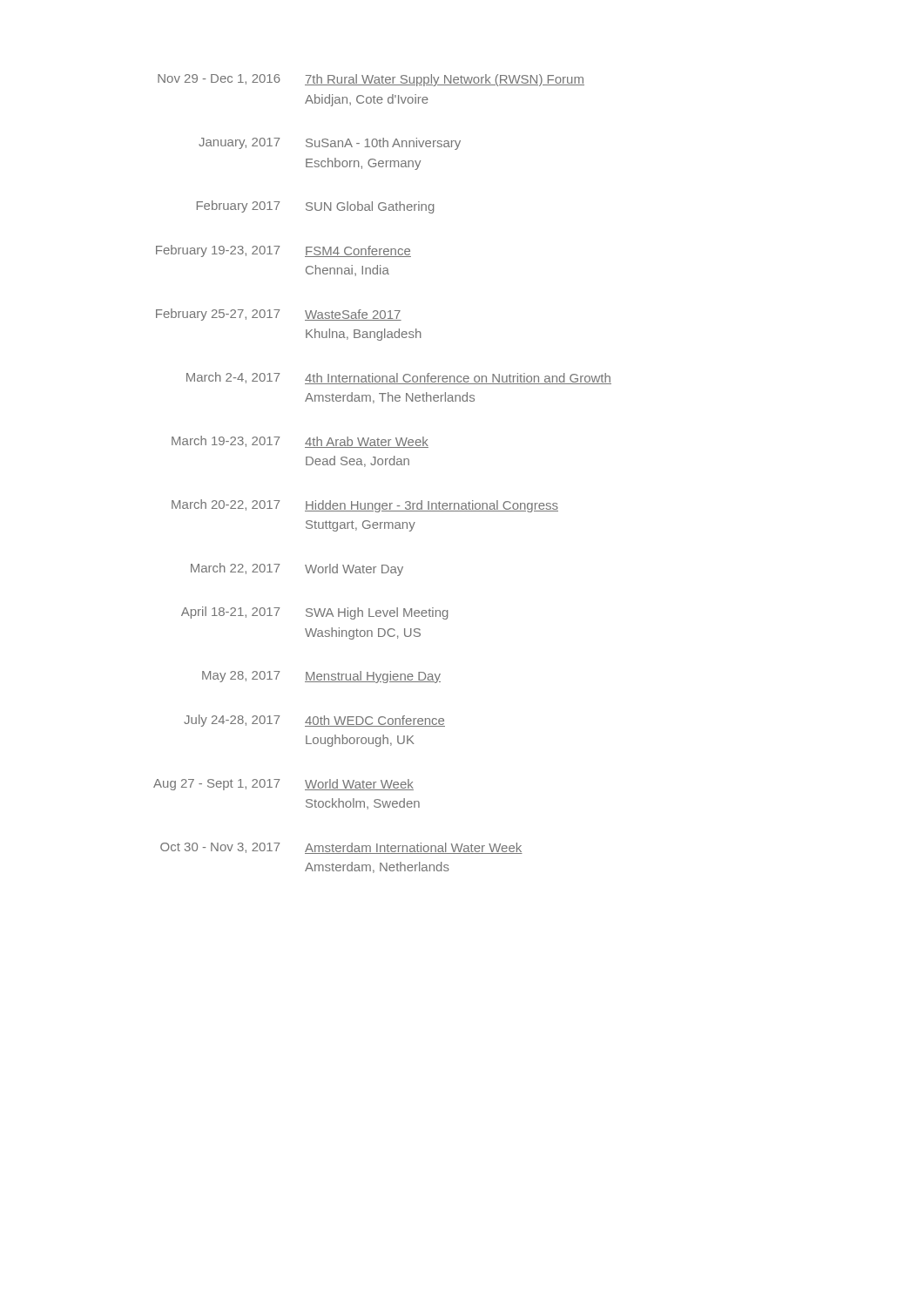Locate the list item that says "February 2017 SUN Global Gathering"
924x1307 pixels.
(316, 207)
